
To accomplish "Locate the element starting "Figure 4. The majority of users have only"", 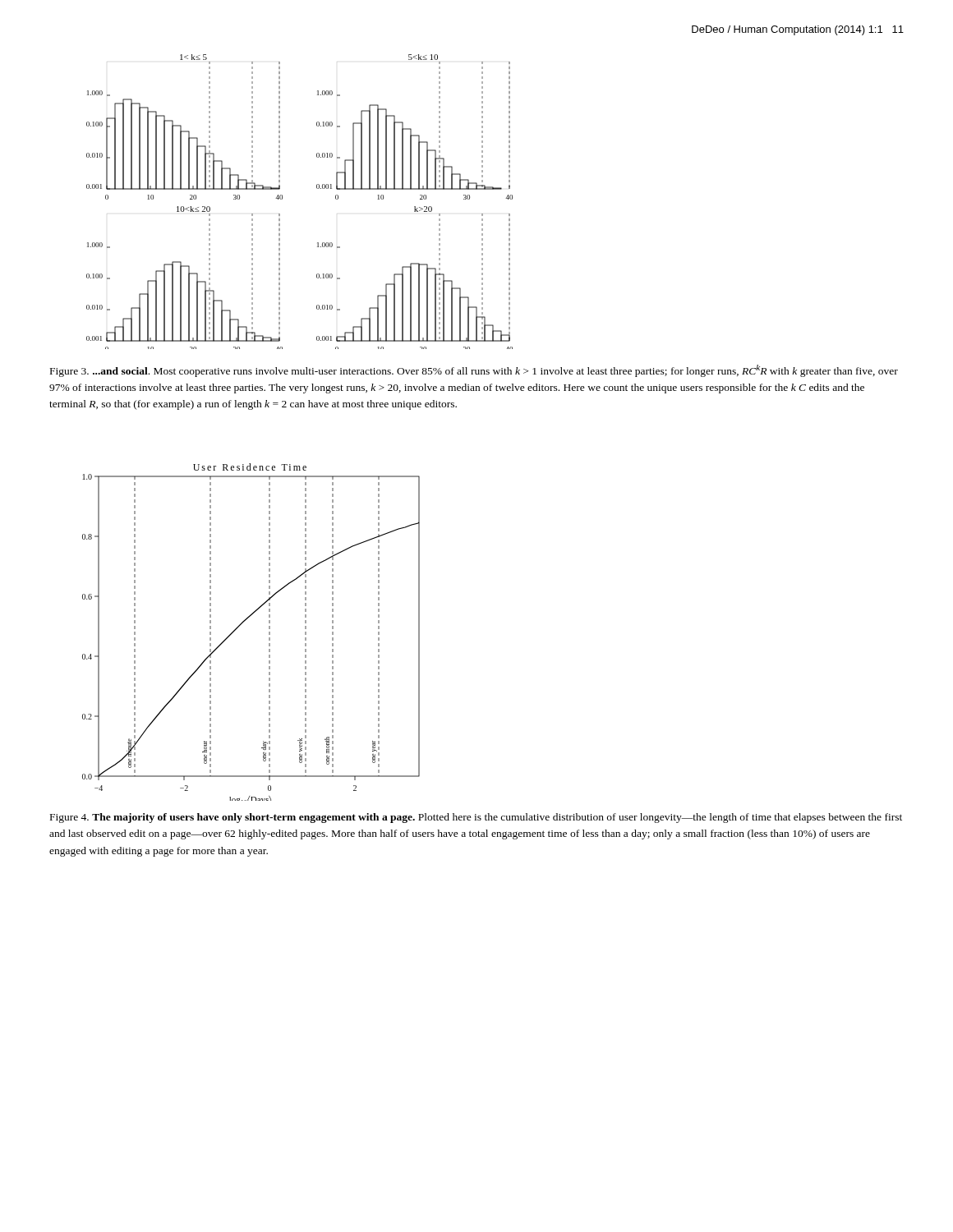I will pyautogui.click(x=476, y=833).
